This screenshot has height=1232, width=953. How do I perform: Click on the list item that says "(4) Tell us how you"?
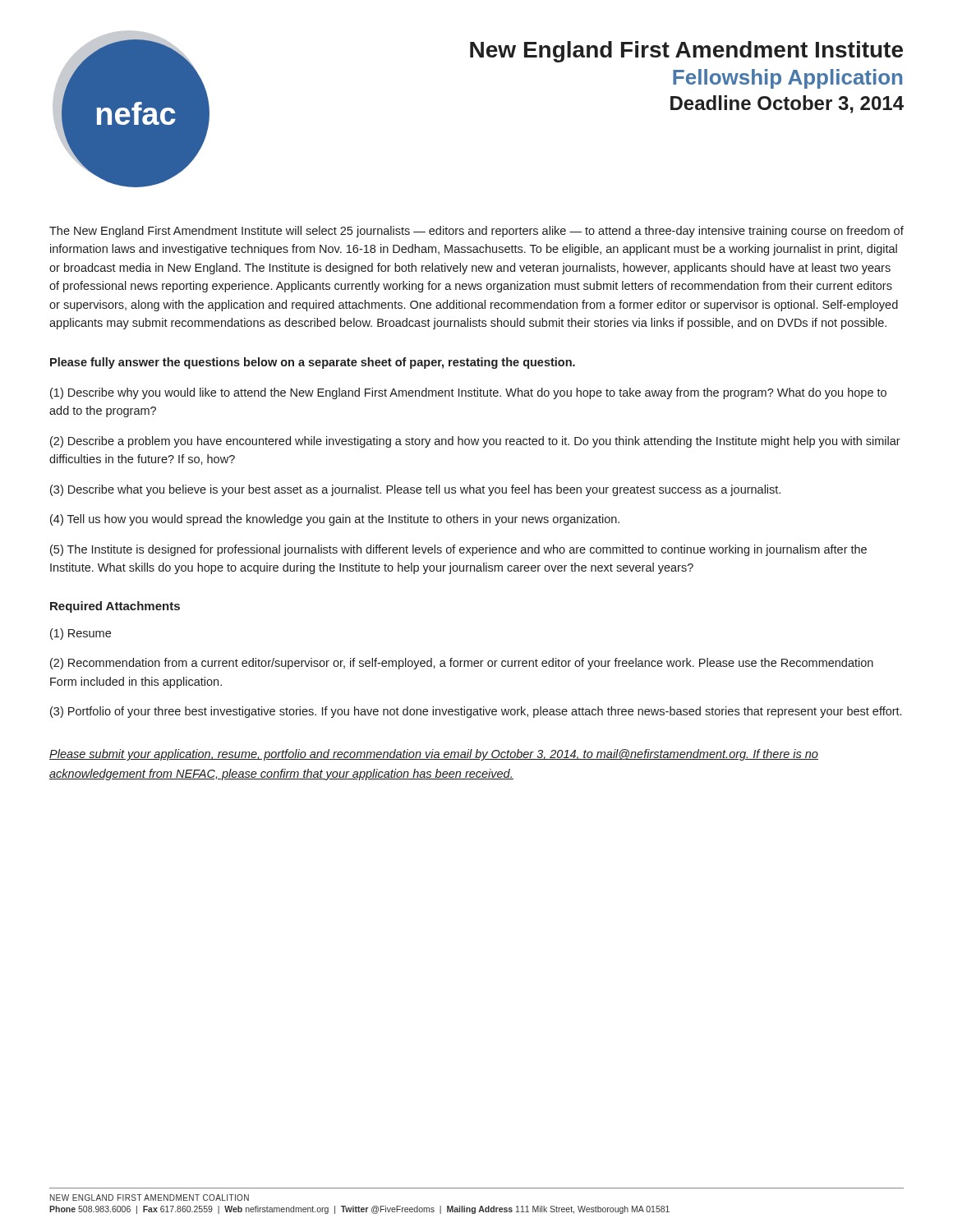tap(335, 519)
